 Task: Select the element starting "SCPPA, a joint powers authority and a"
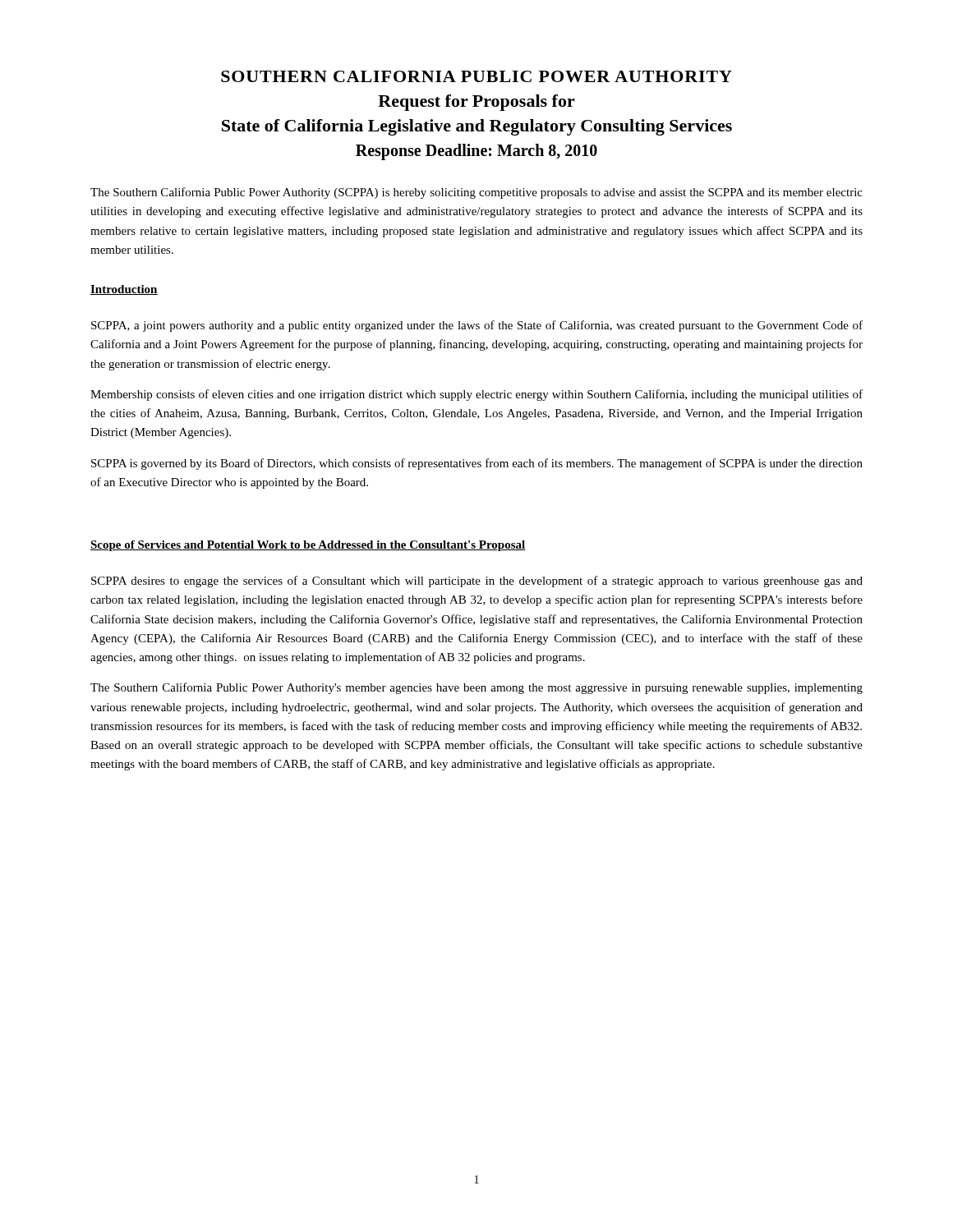click(x=476, y=344)
